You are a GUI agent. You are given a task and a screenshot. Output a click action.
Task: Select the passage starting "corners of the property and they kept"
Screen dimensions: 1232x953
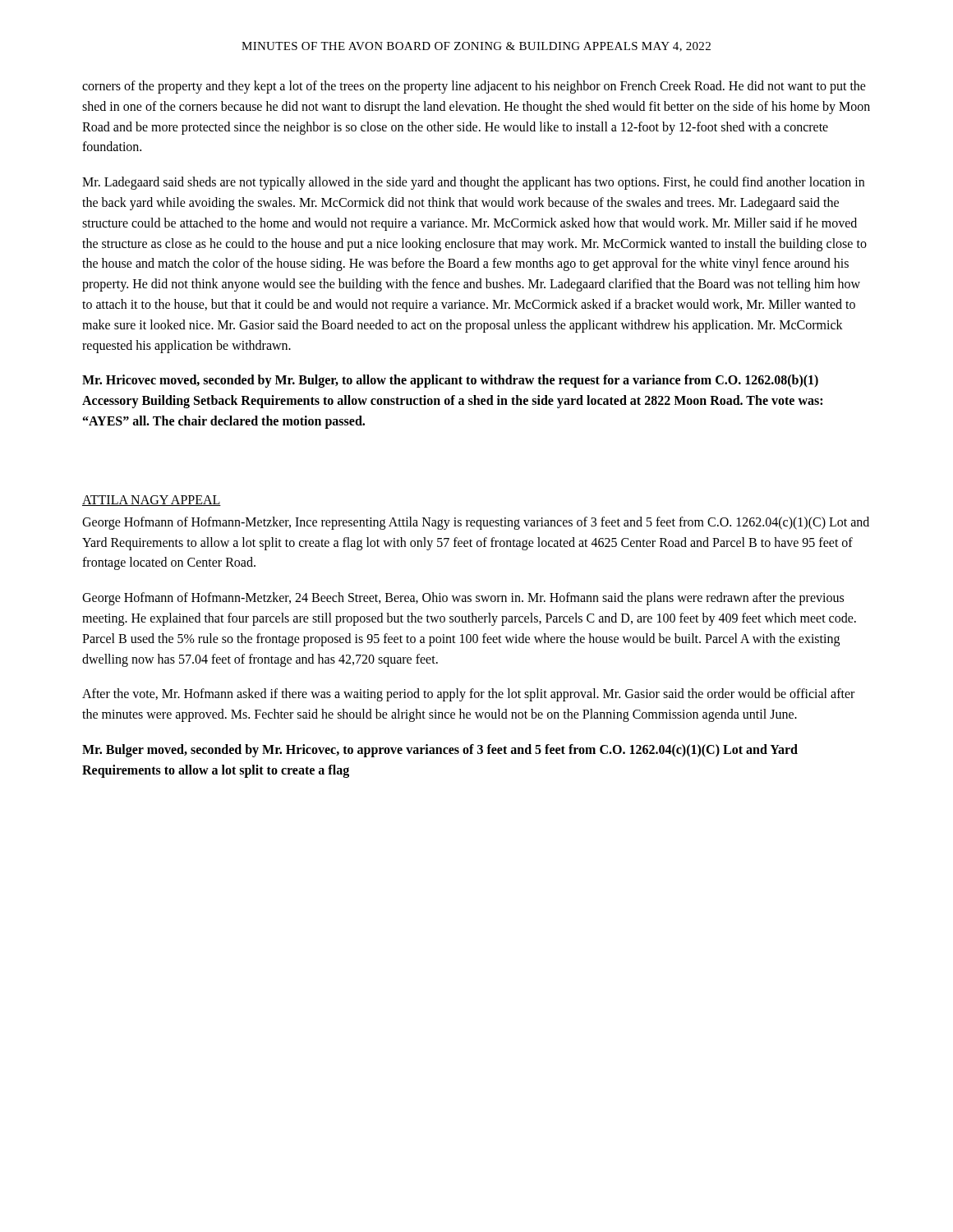(476, 116)
